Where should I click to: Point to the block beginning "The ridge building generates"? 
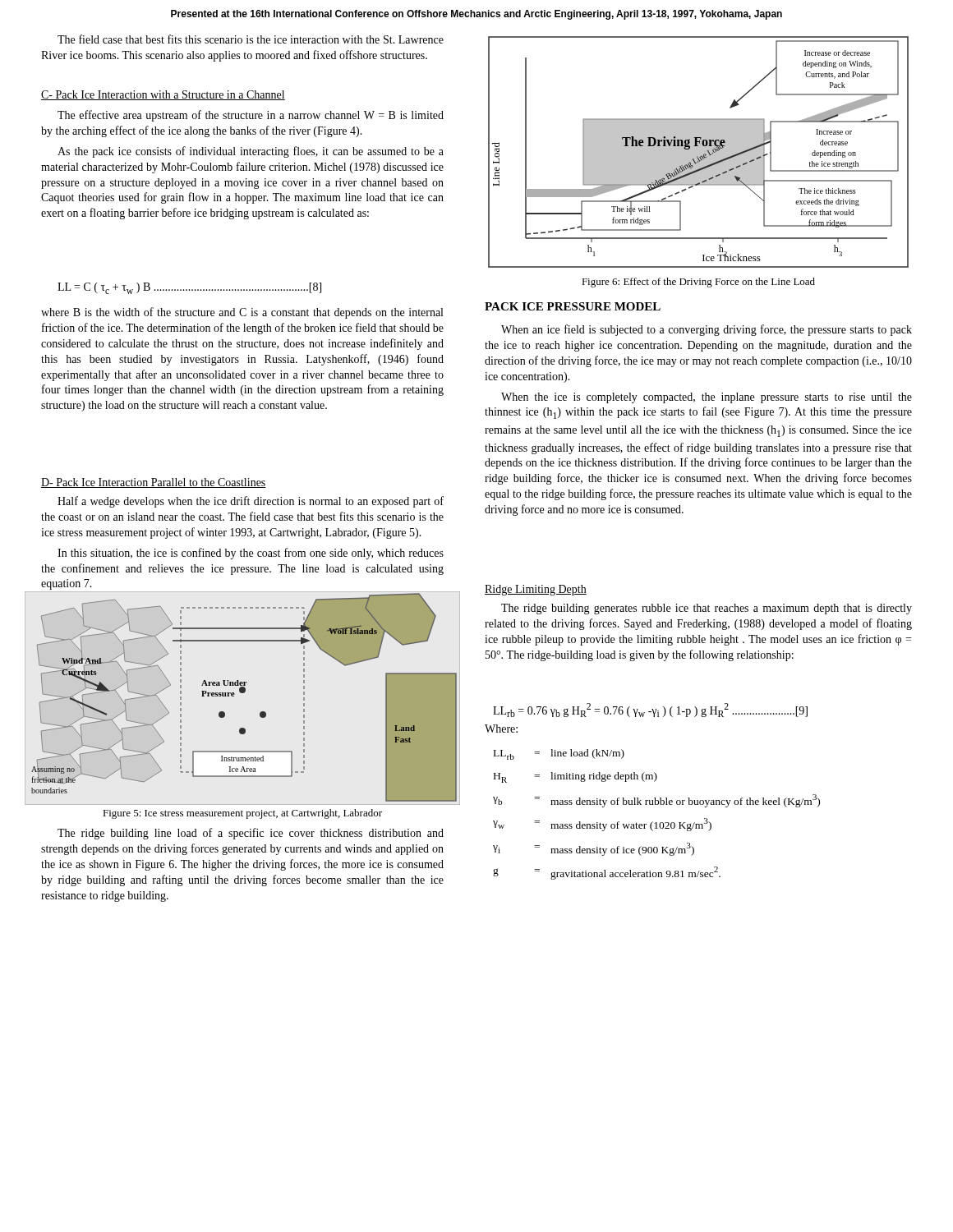pos(698,632)
